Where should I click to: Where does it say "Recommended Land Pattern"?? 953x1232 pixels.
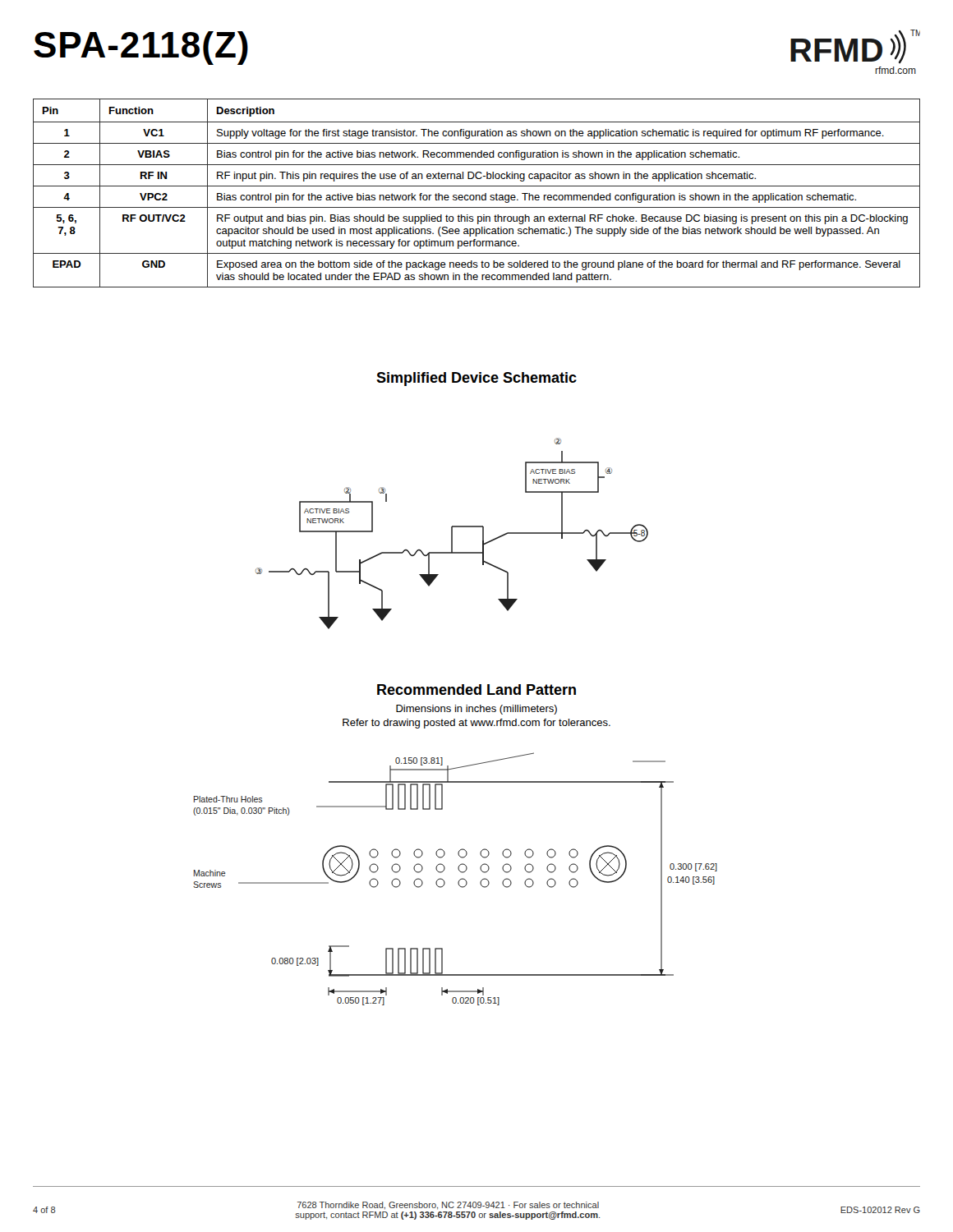476,690
